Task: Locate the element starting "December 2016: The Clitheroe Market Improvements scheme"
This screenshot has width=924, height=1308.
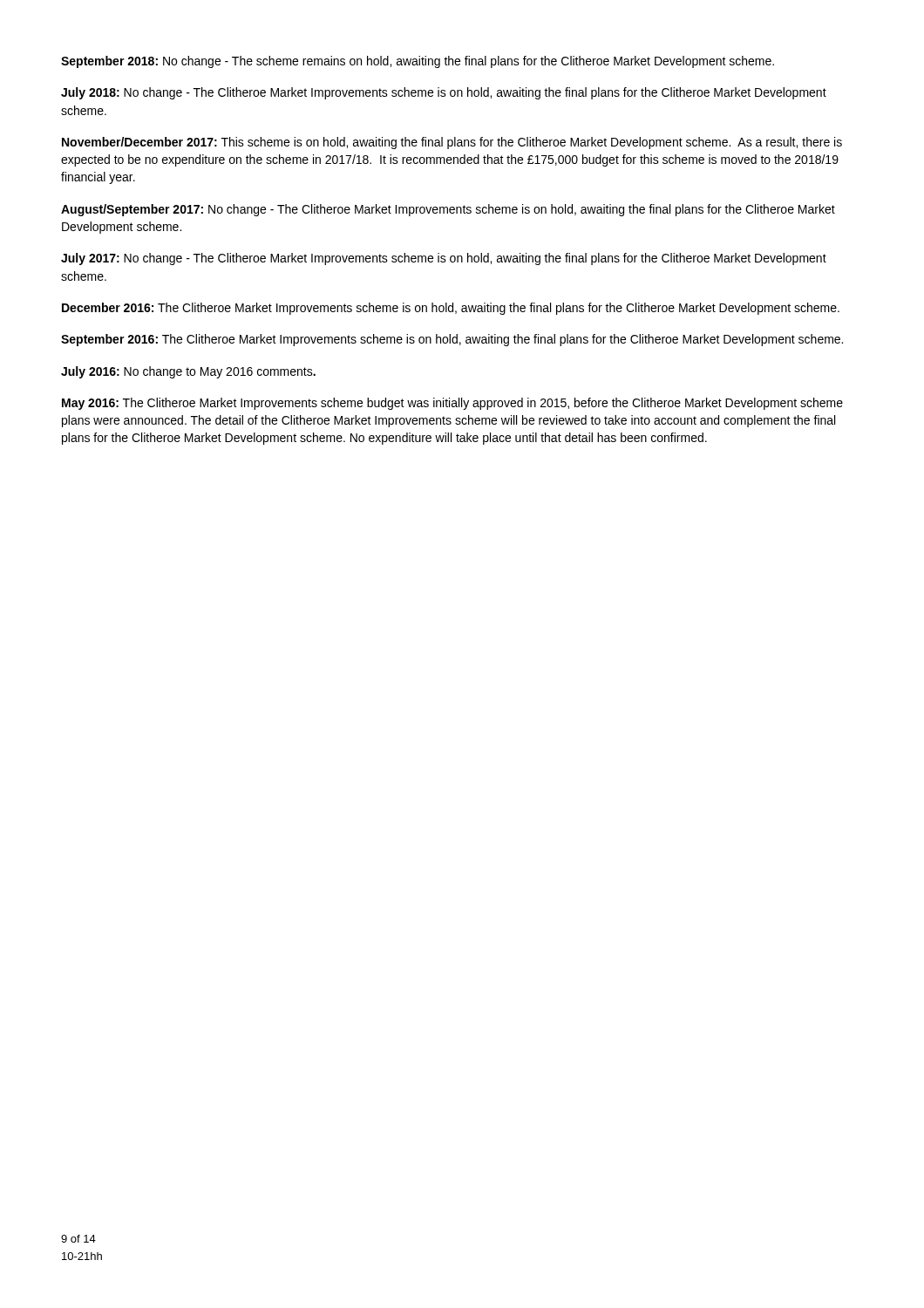Action: click(451, 308)
